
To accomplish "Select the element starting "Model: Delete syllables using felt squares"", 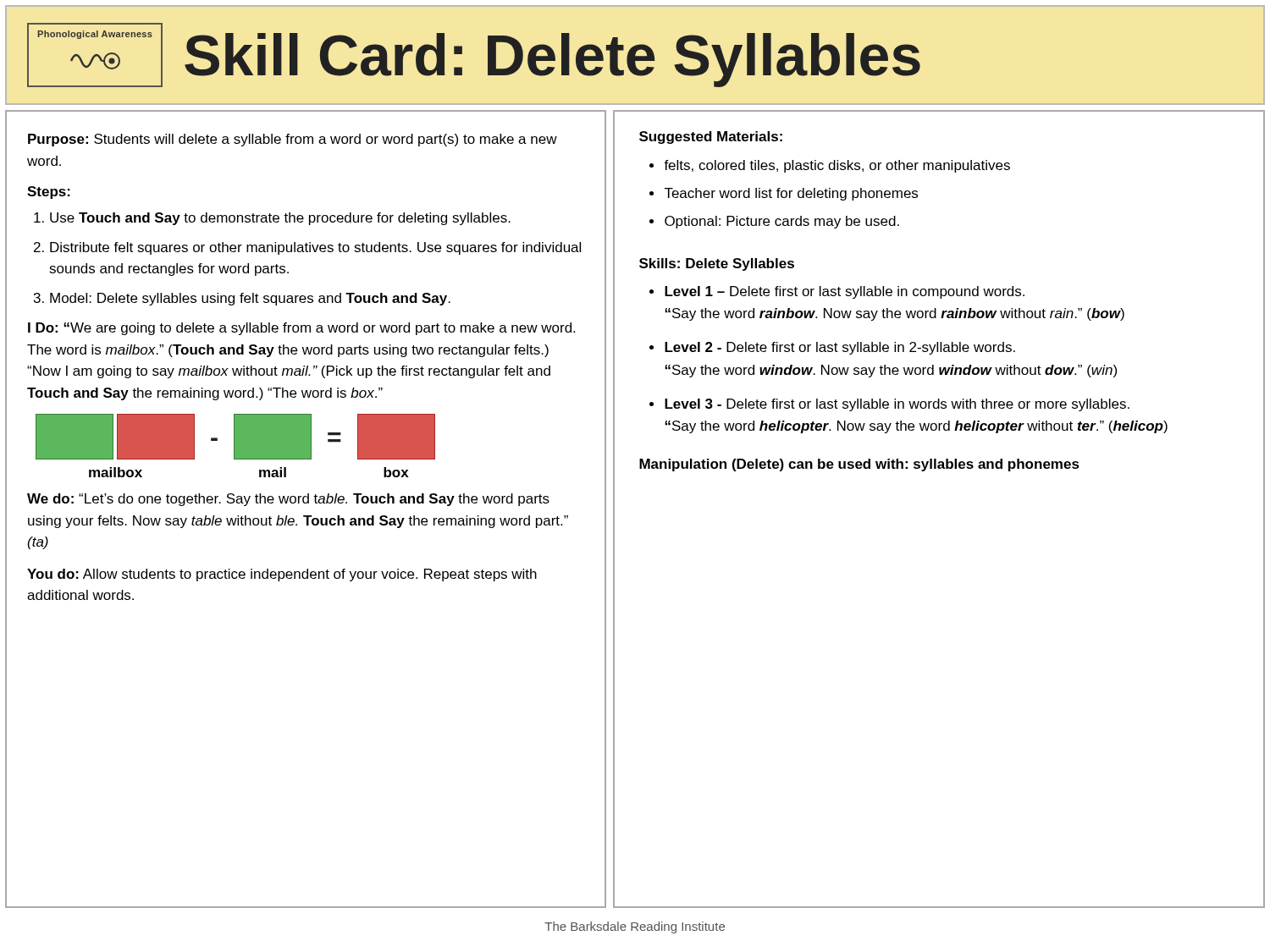I will (250, 298).
